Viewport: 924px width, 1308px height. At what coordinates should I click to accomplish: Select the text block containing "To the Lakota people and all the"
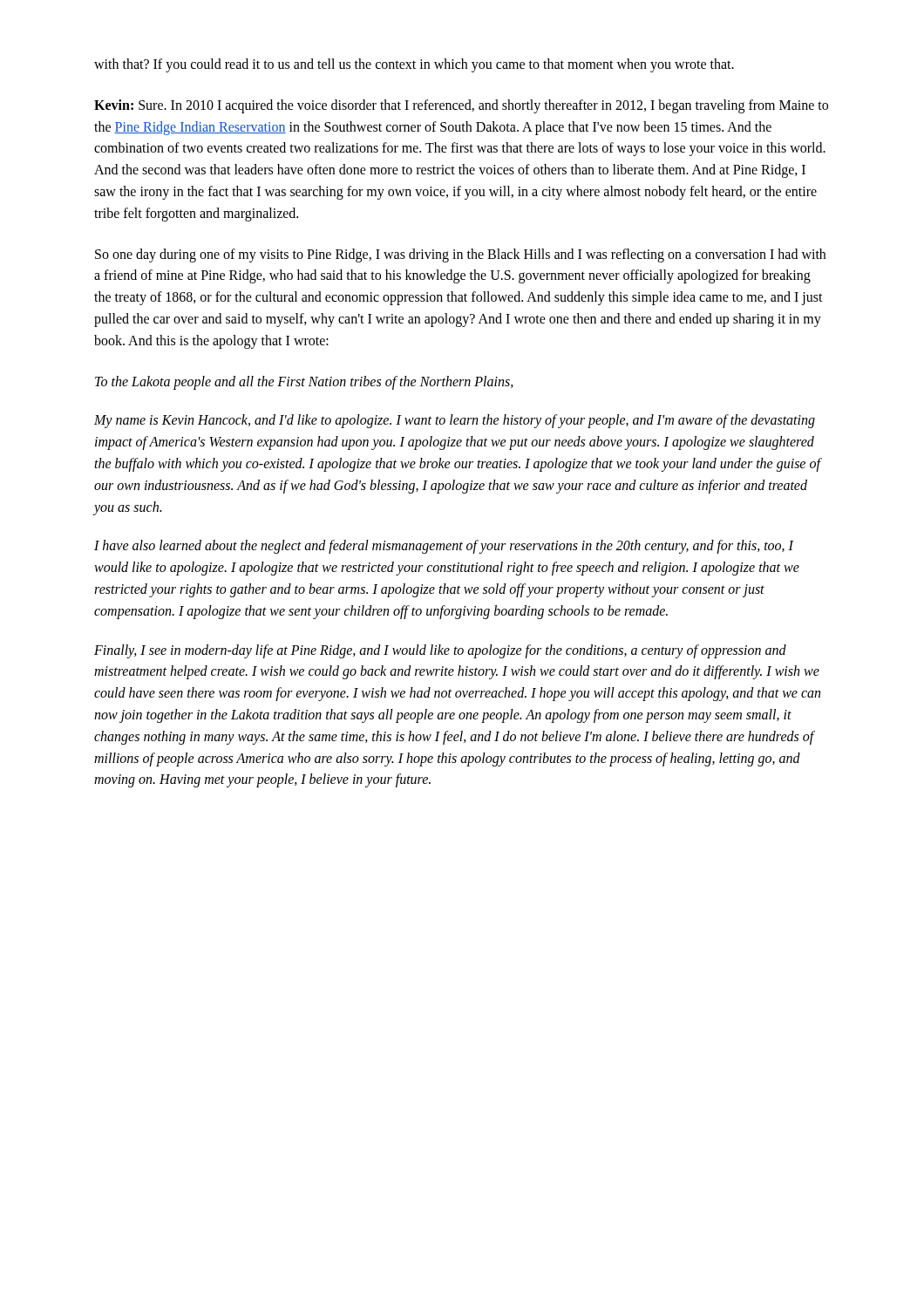(304, 381)
